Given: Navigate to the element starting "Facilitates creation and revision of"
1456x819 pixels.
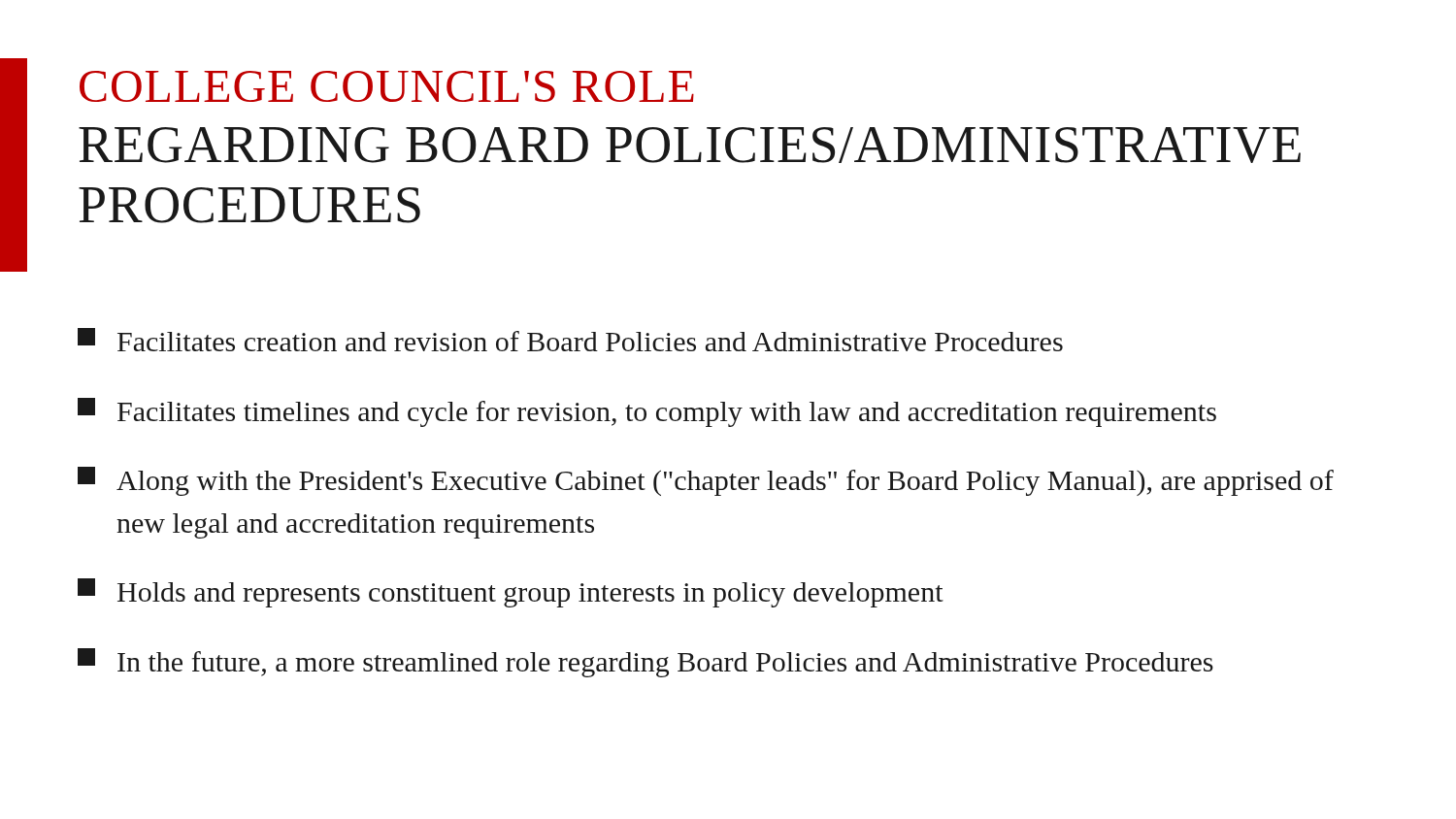Looking at the screenshot, I should 718,341.
